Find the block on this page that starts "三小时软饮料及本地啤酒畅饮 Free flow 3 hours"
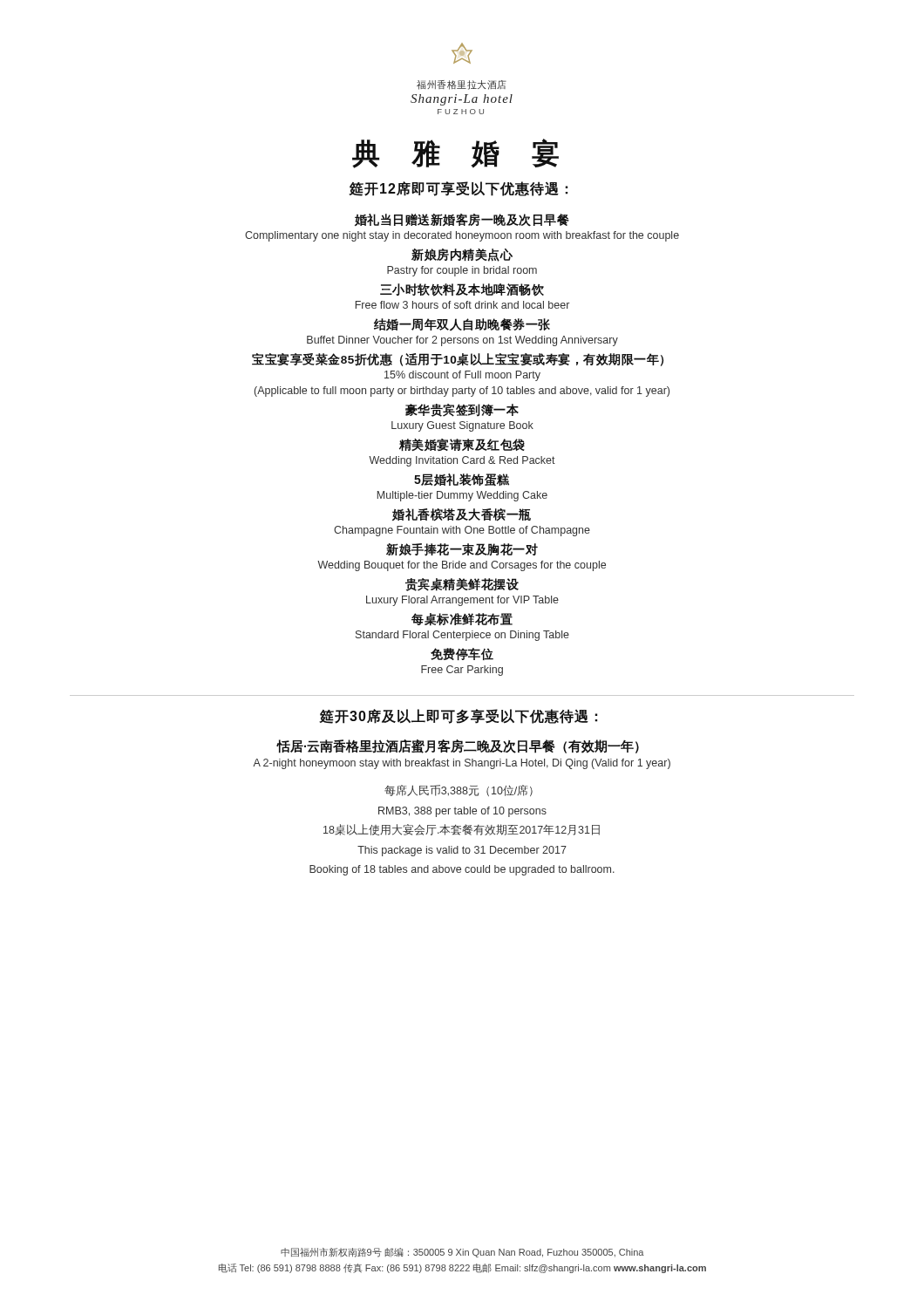 click(x=462, y=297)
